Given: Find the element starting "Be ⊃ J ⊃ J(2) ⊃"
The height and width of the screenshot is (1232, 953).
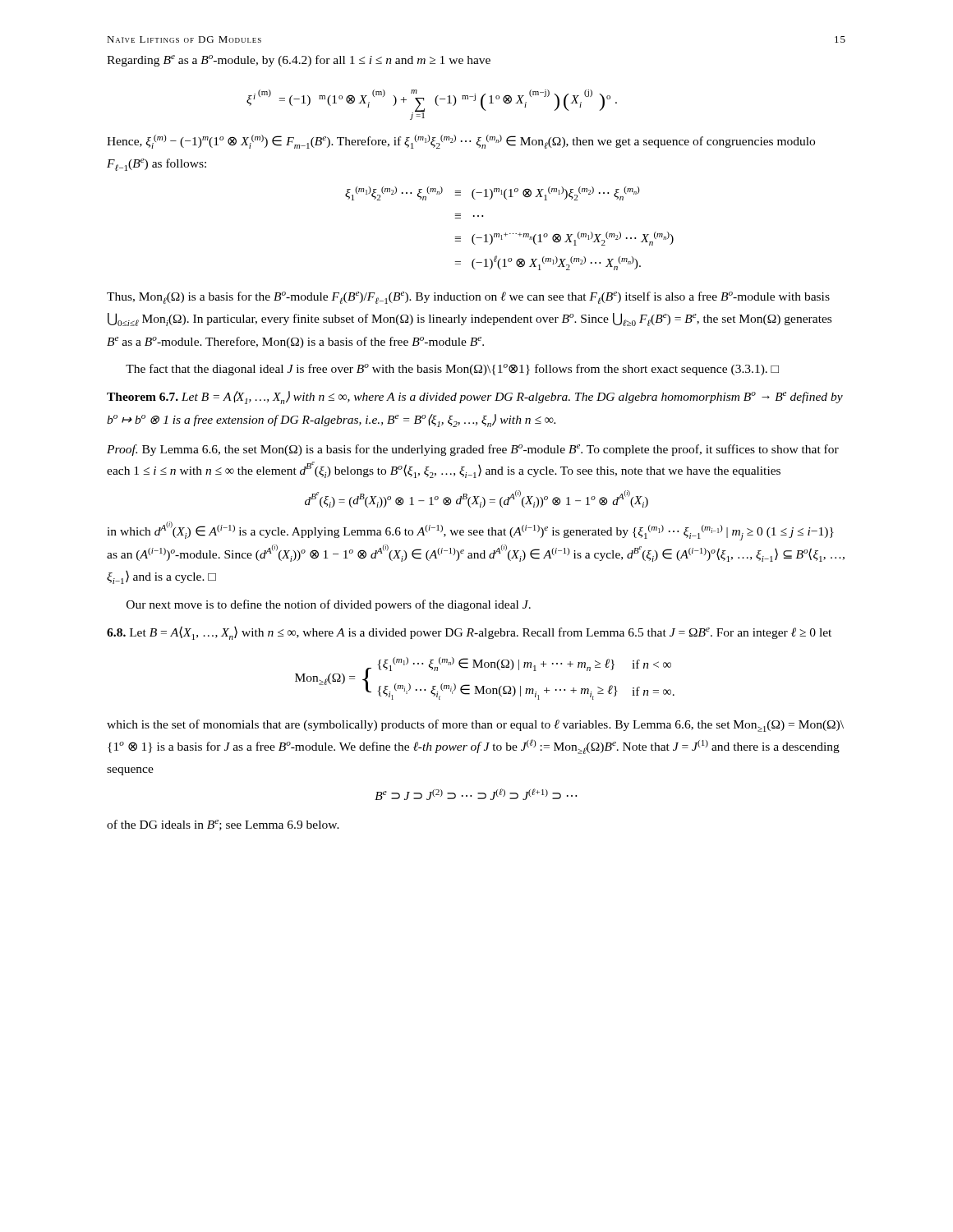Looking at the screenshot, I should coord(476,795).
